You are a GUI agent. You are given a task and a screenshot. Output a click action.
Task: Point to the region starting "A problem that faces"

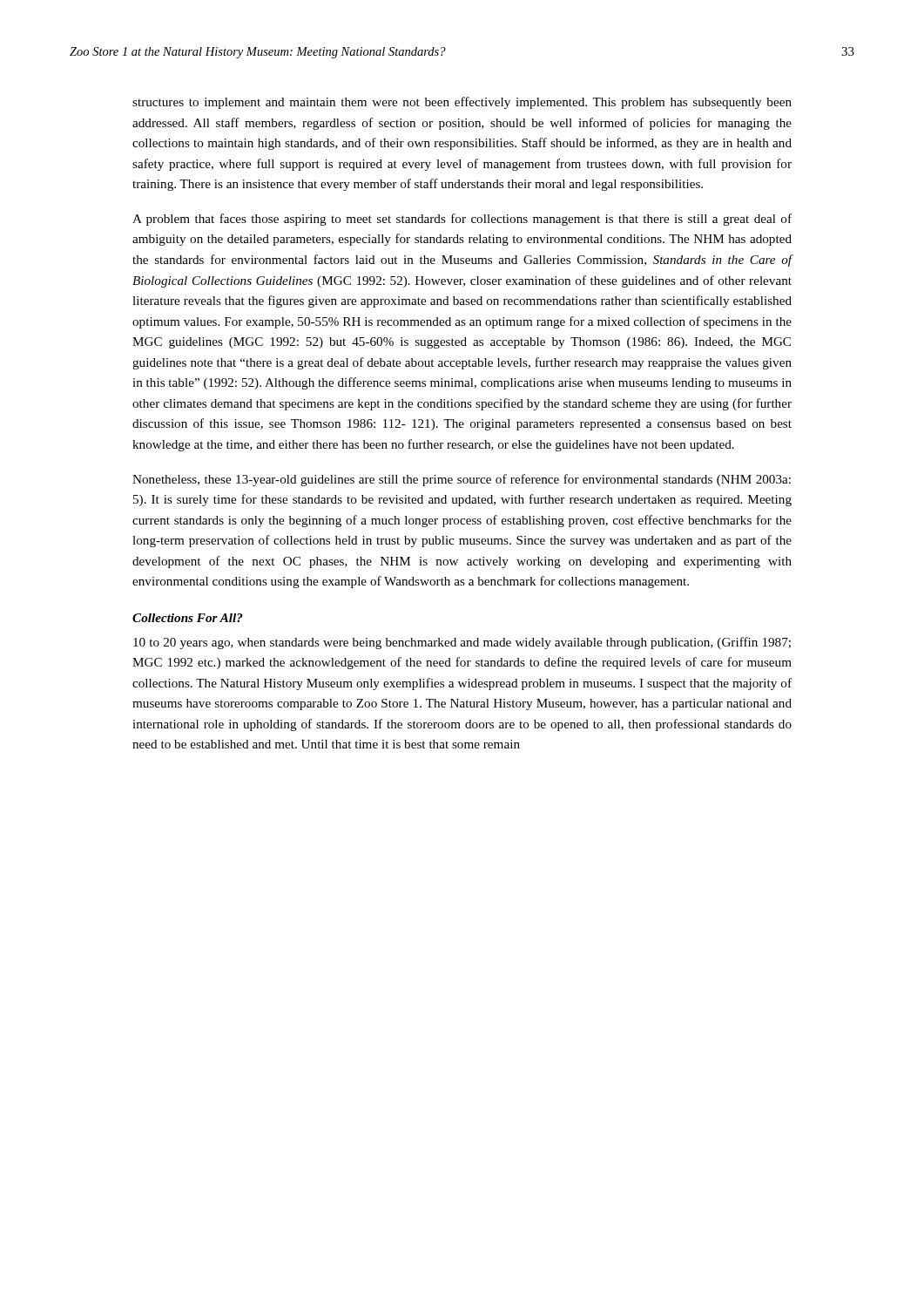[462, 331]
